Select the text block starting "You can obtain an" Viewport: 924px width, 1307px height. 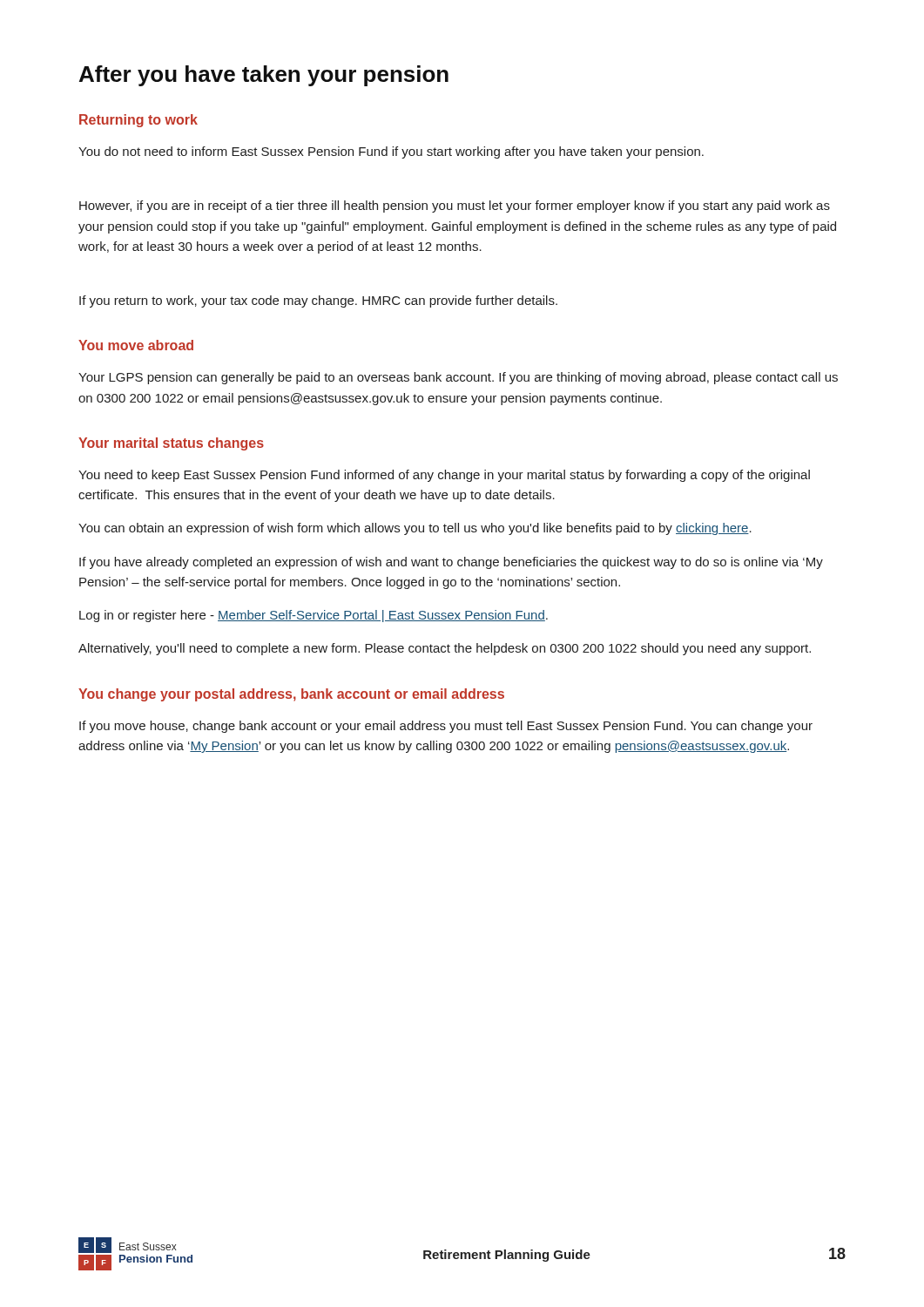462,528
